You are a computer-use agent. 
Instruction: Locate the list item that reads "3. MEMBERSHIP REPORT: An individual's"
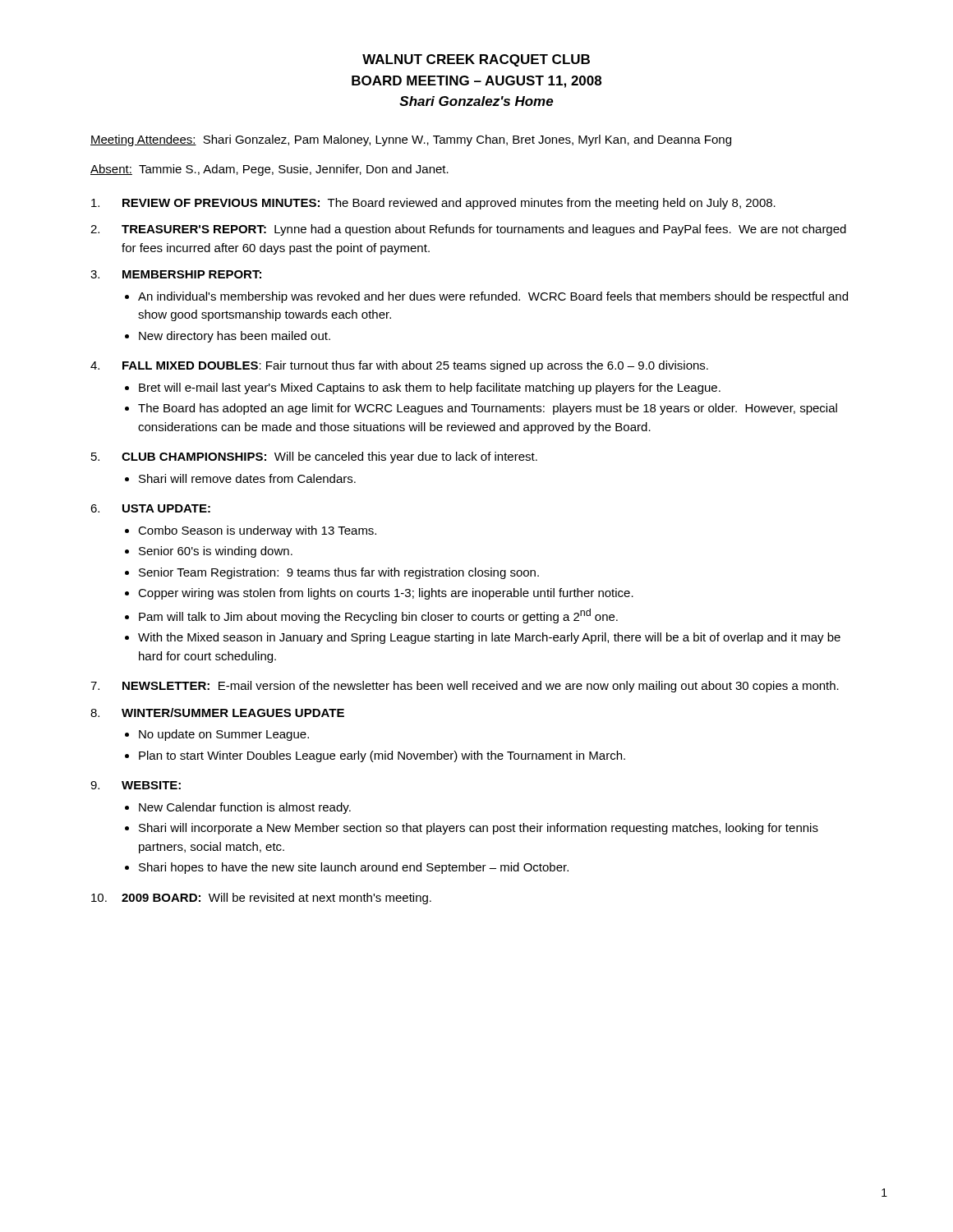(x=476, y=307)
